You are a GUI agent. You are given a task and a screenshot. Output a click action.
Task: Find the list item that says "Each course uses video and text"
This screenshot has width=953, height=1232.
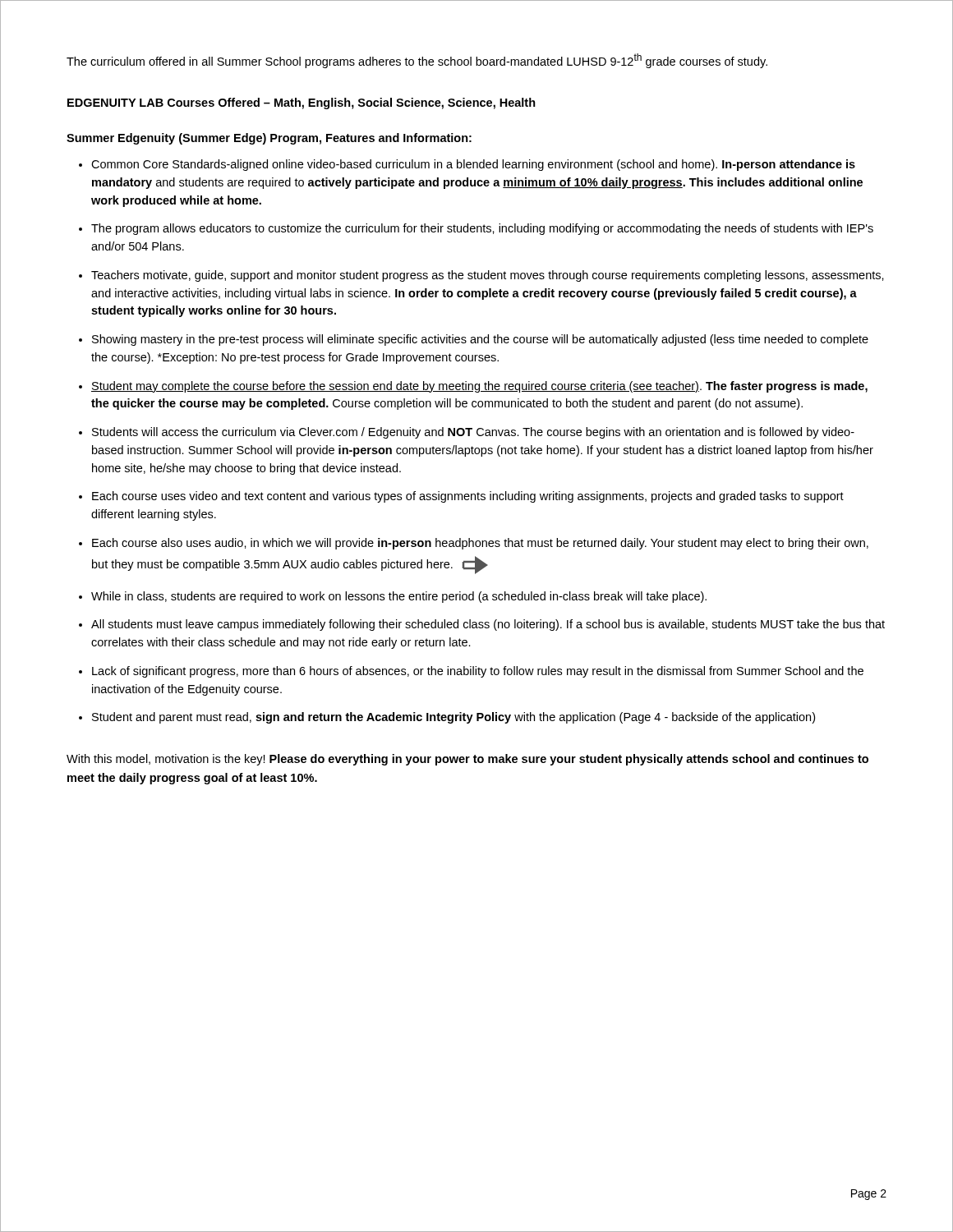point(467,505)
